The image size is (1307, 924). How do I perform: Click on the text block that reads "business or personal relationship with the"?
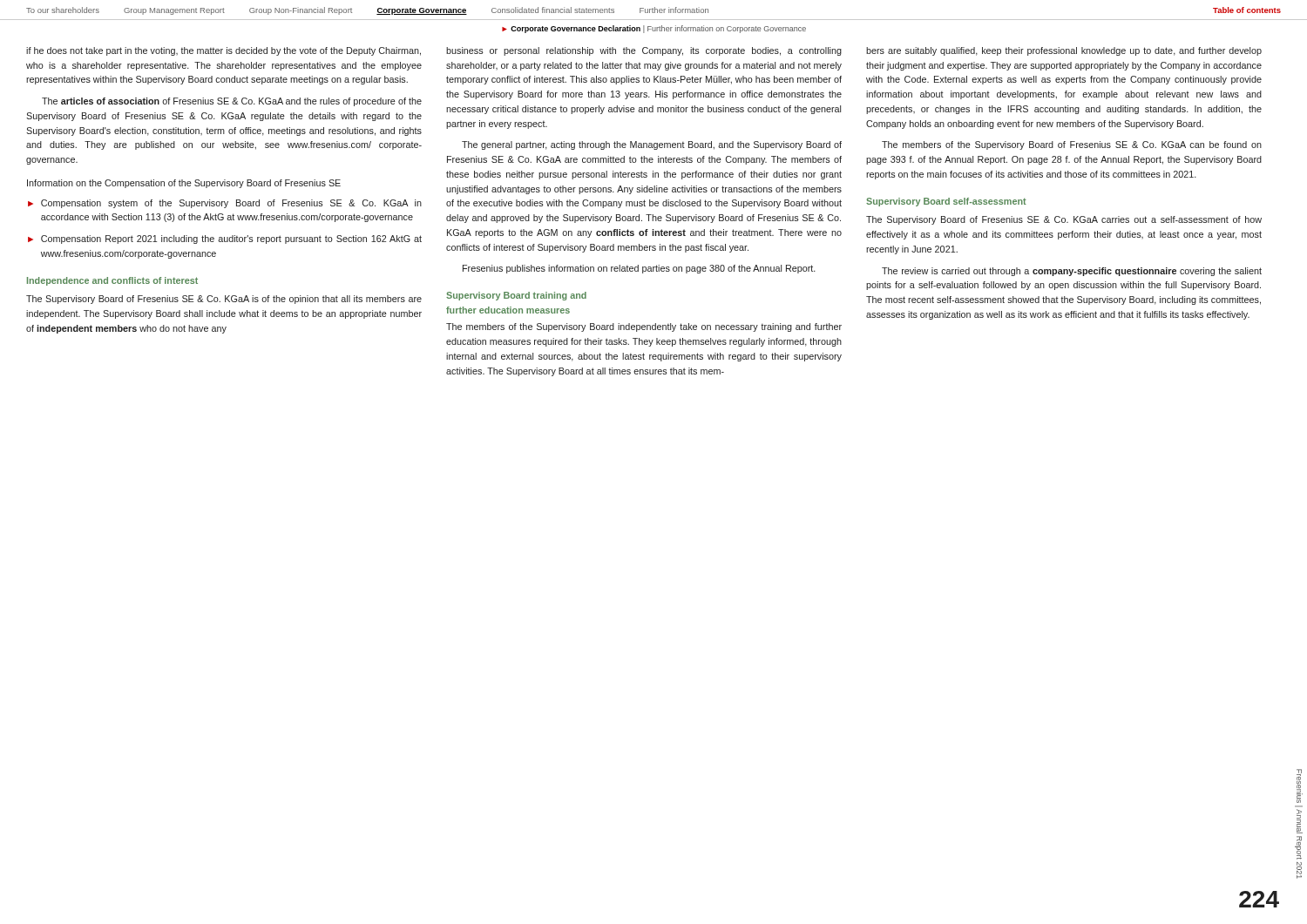coord(644,160)
